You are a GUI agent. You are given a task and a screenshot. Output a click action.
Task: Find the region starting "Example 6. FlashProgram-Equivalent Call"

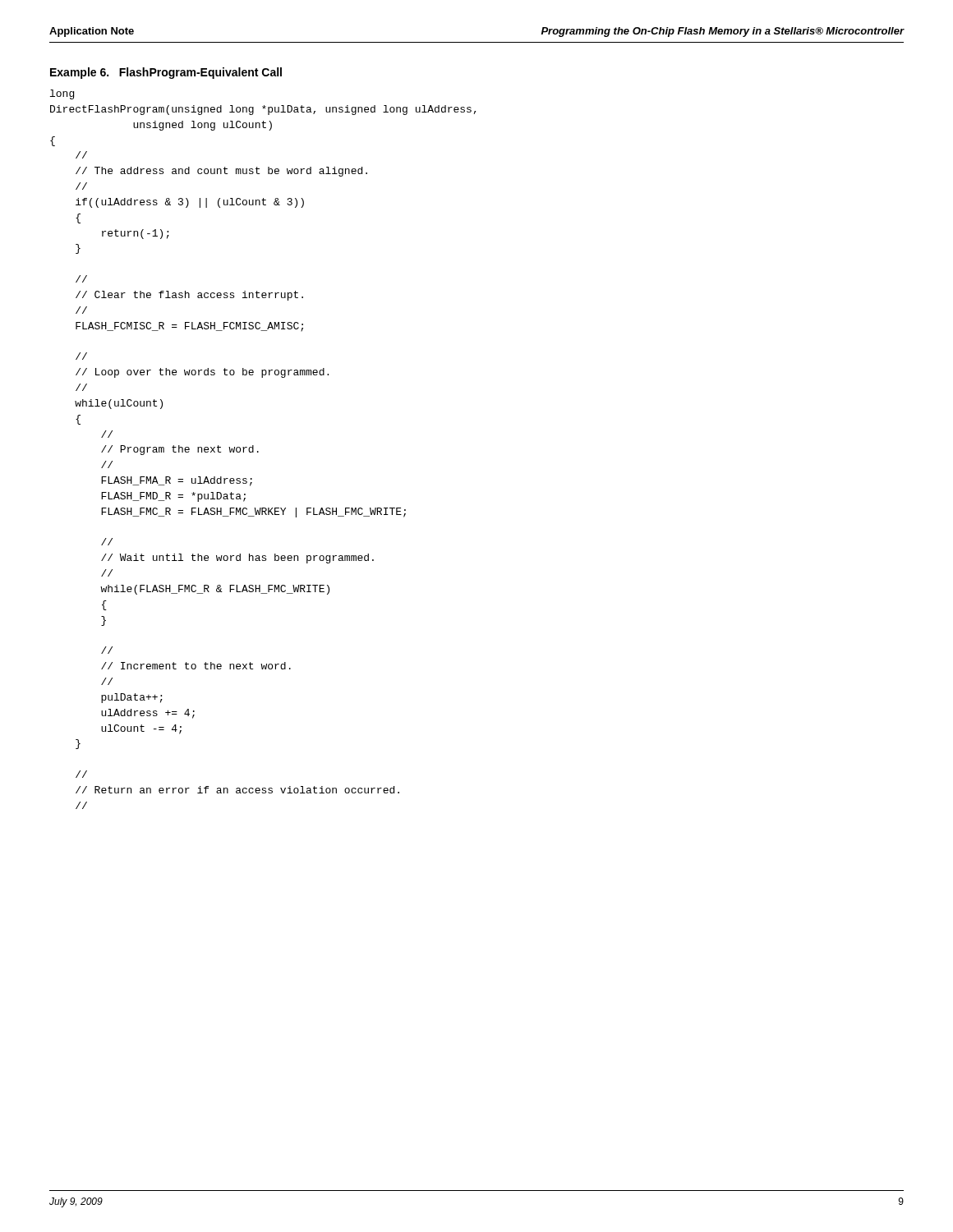[166, 72]
